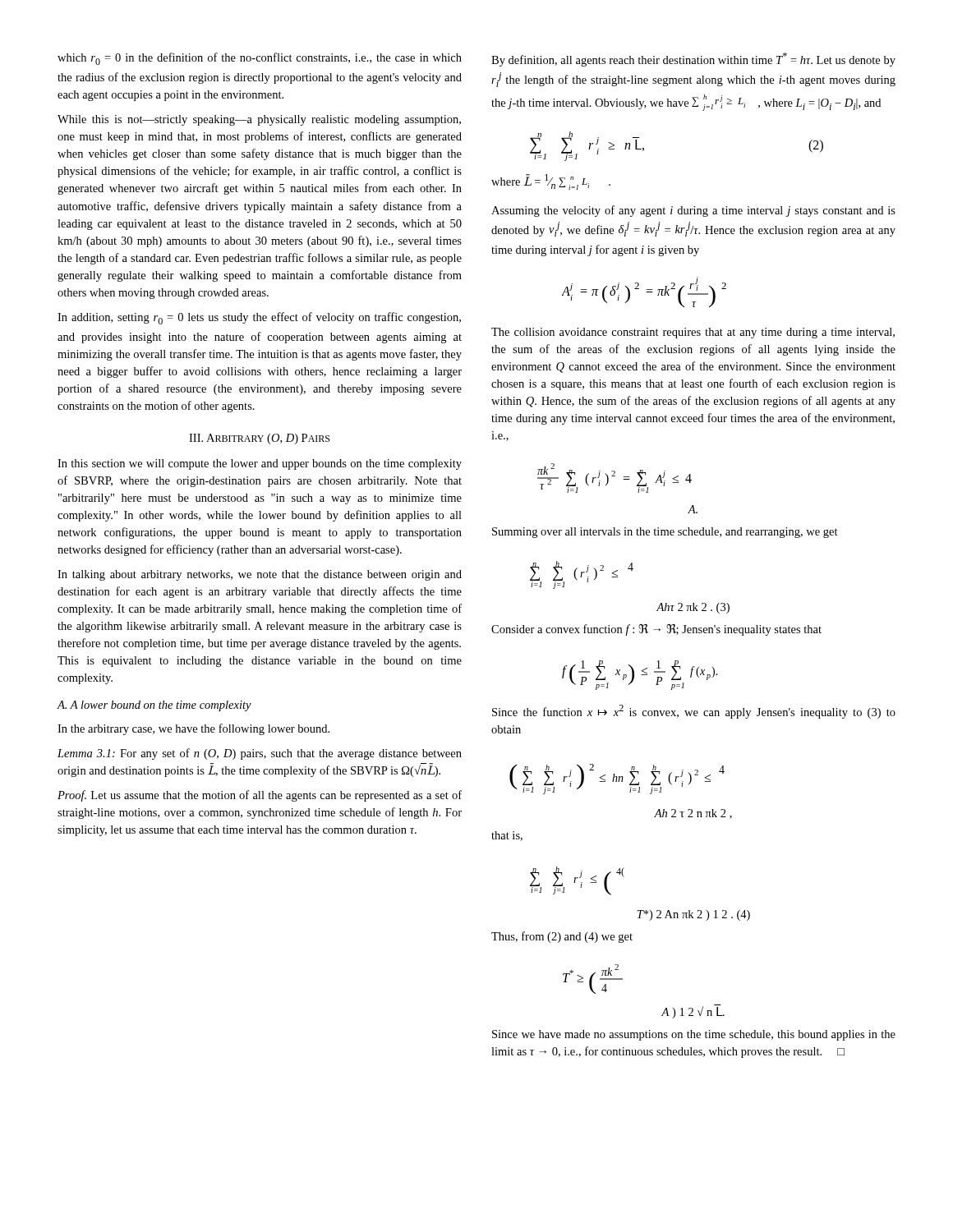Locate the formula that says "∑ i=1 n ∑ j=1 h ("
Image resolution: width=953 pixels, height=1232 pixels.
click(x=582, y=575)
